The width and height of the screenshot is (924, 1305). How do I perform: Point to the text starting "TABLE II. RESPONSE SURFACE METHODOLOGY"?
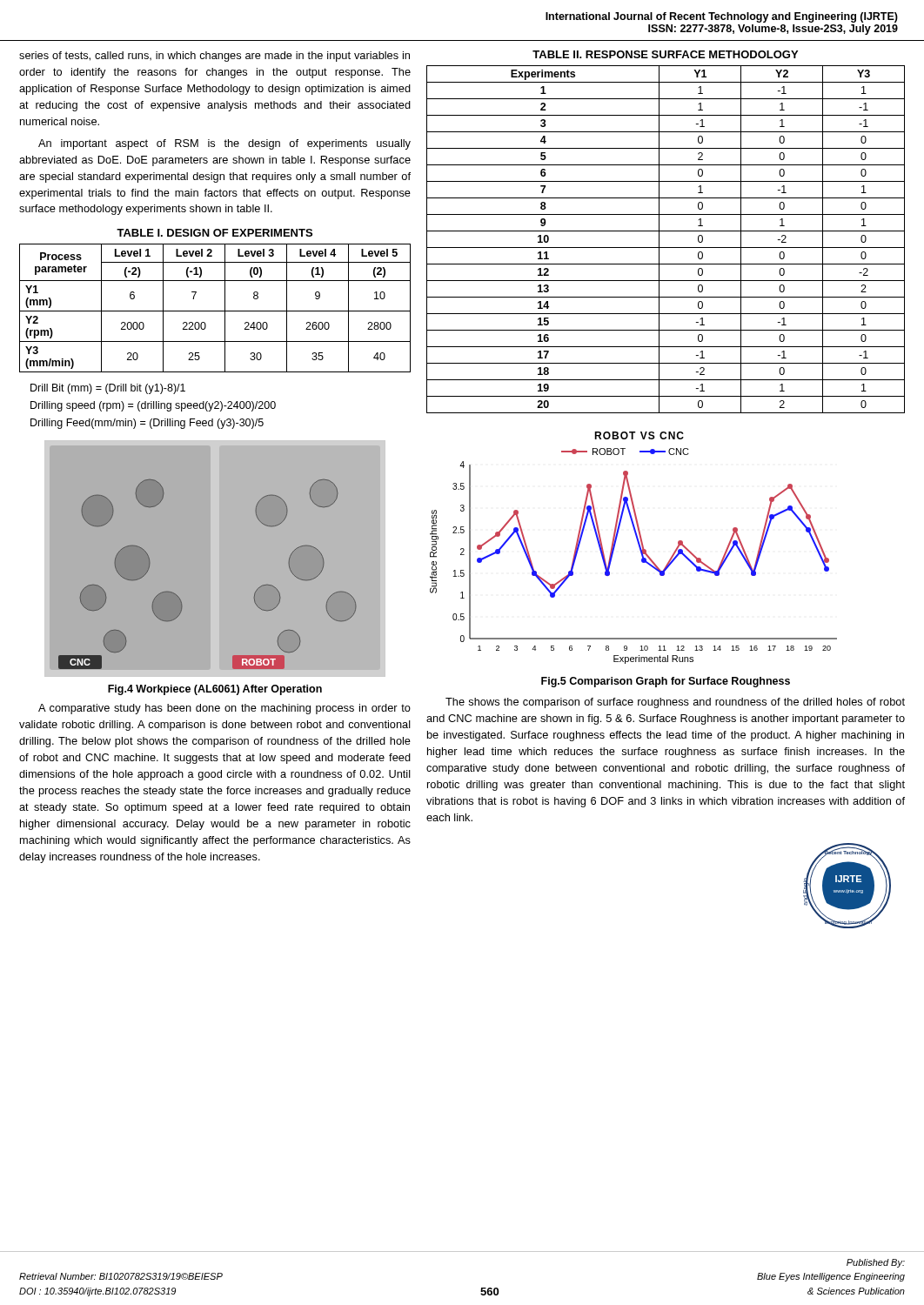point(666,54)
